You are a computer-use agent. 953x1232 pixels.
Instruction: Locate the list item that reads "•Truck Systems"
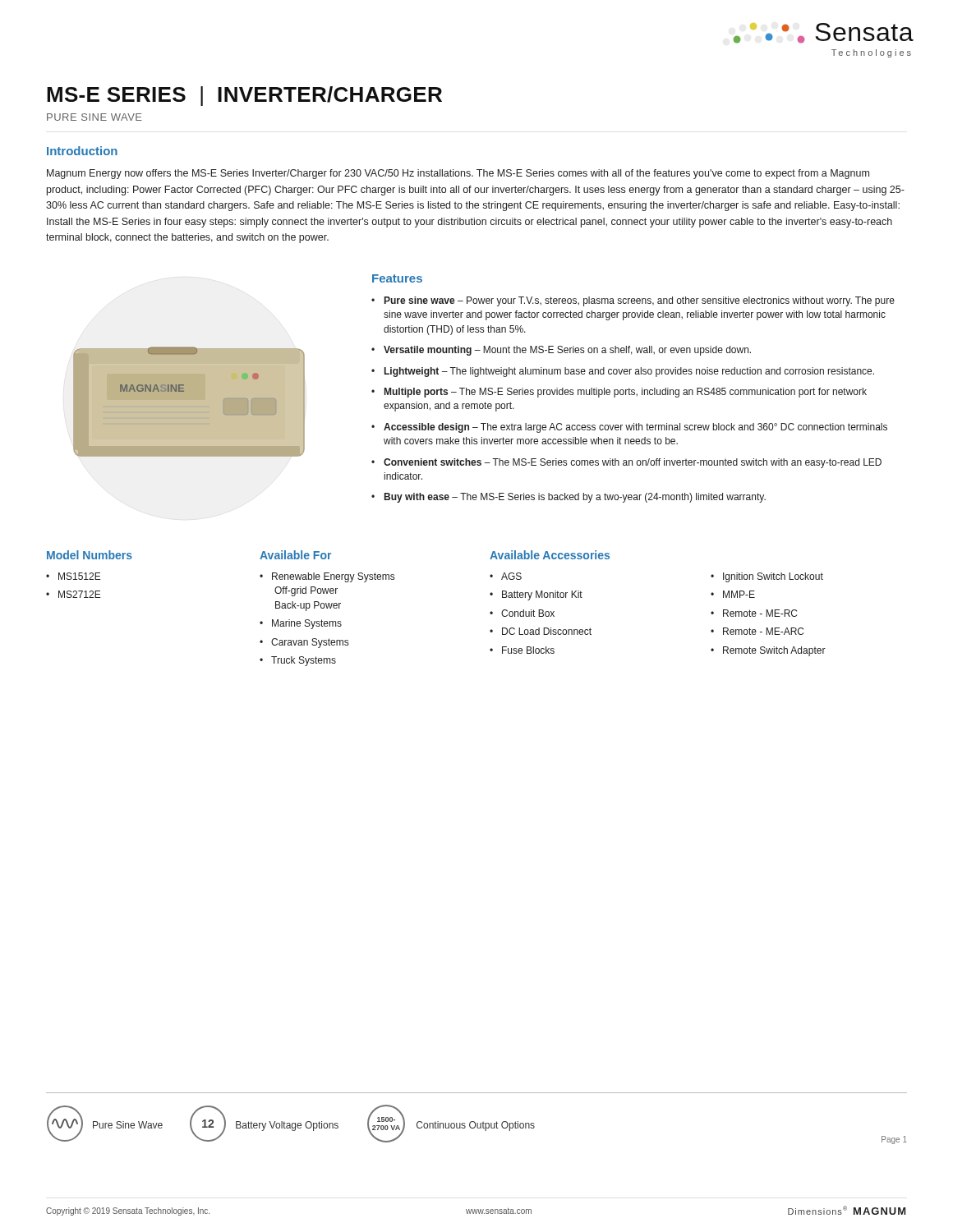298,661
